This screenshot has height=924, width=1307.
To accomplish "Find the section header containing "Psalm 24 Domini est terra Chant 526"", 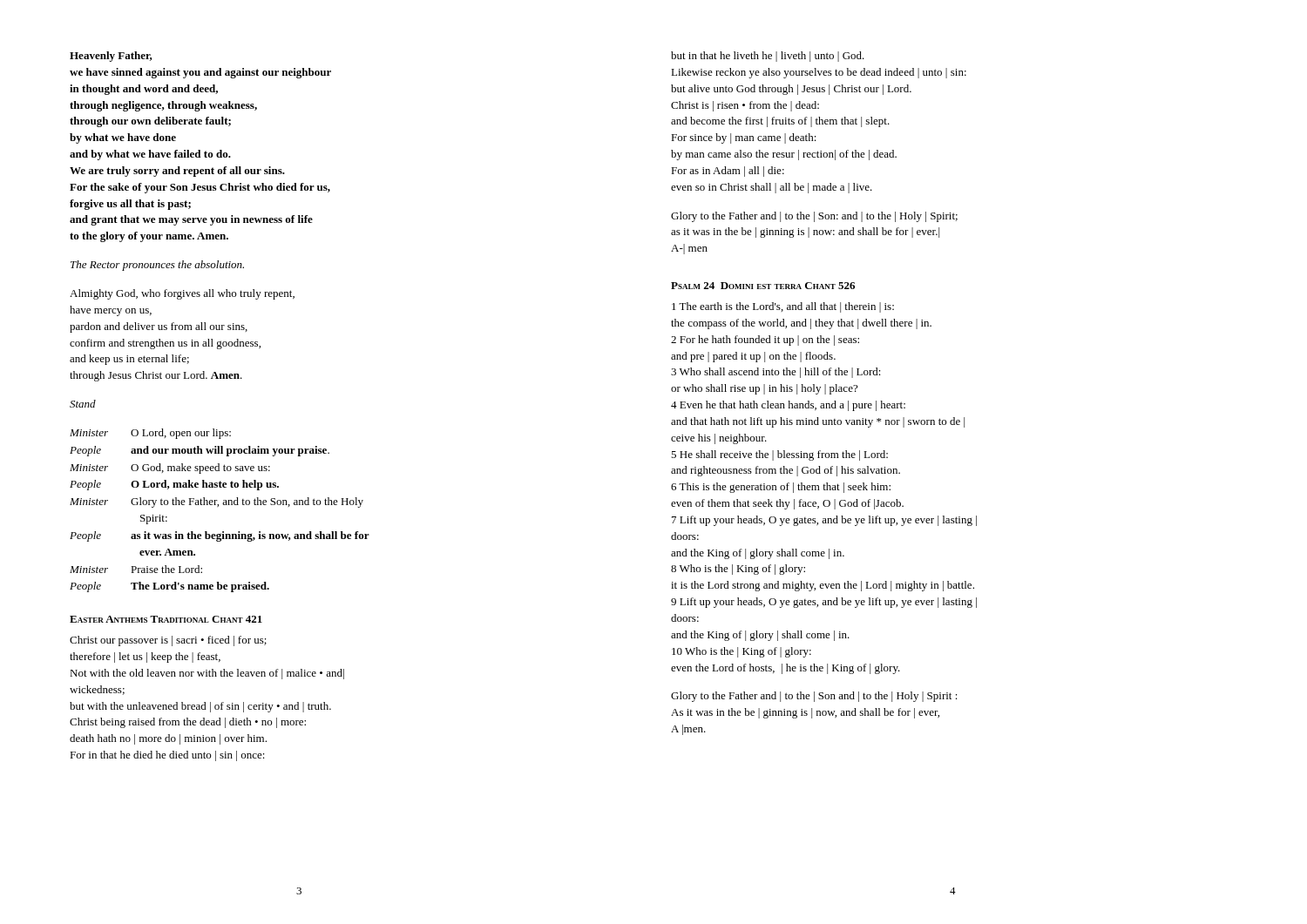I will point(763,286).
